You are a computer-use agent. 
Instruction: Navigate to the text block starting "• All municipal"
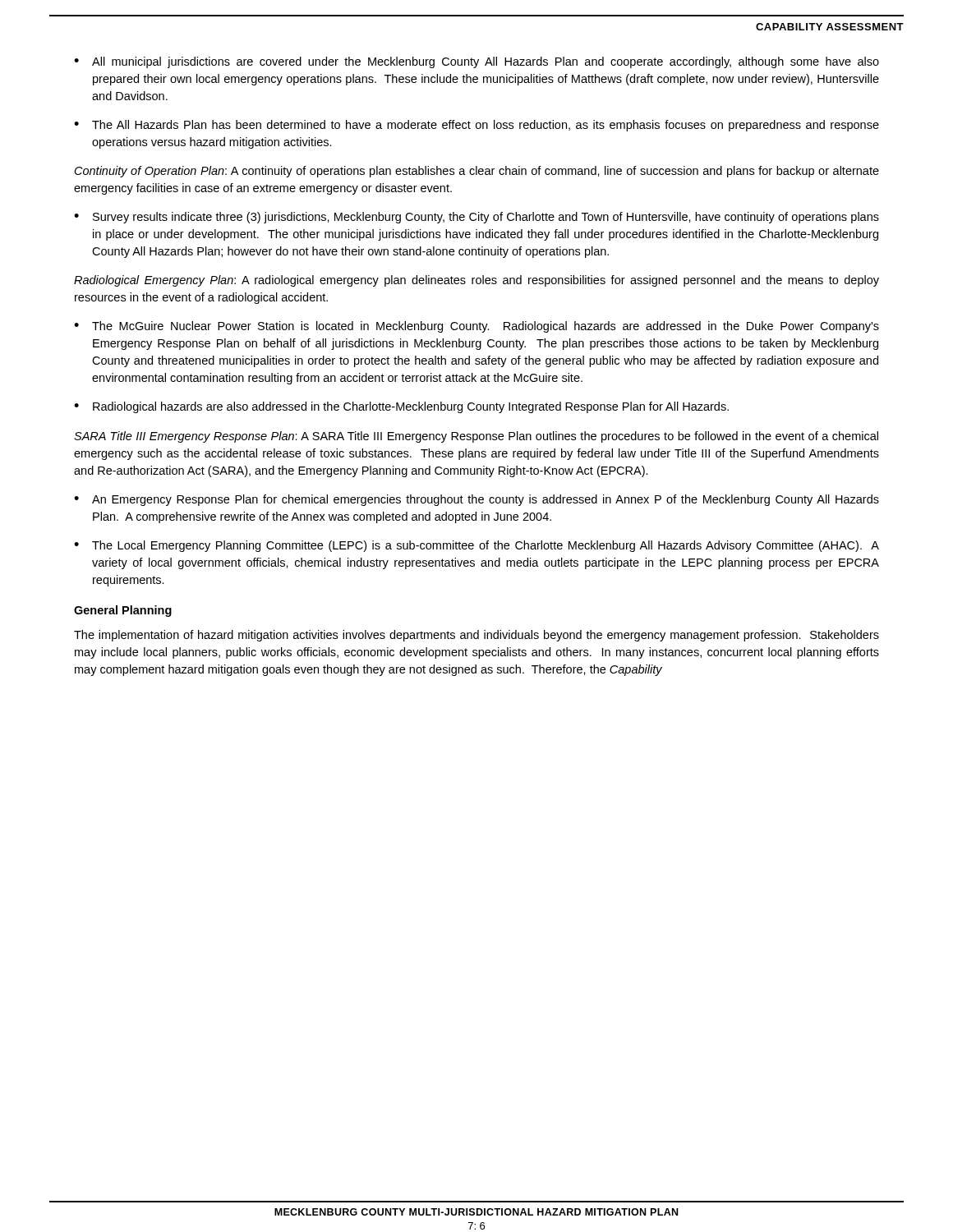click(x=476, y=79)
